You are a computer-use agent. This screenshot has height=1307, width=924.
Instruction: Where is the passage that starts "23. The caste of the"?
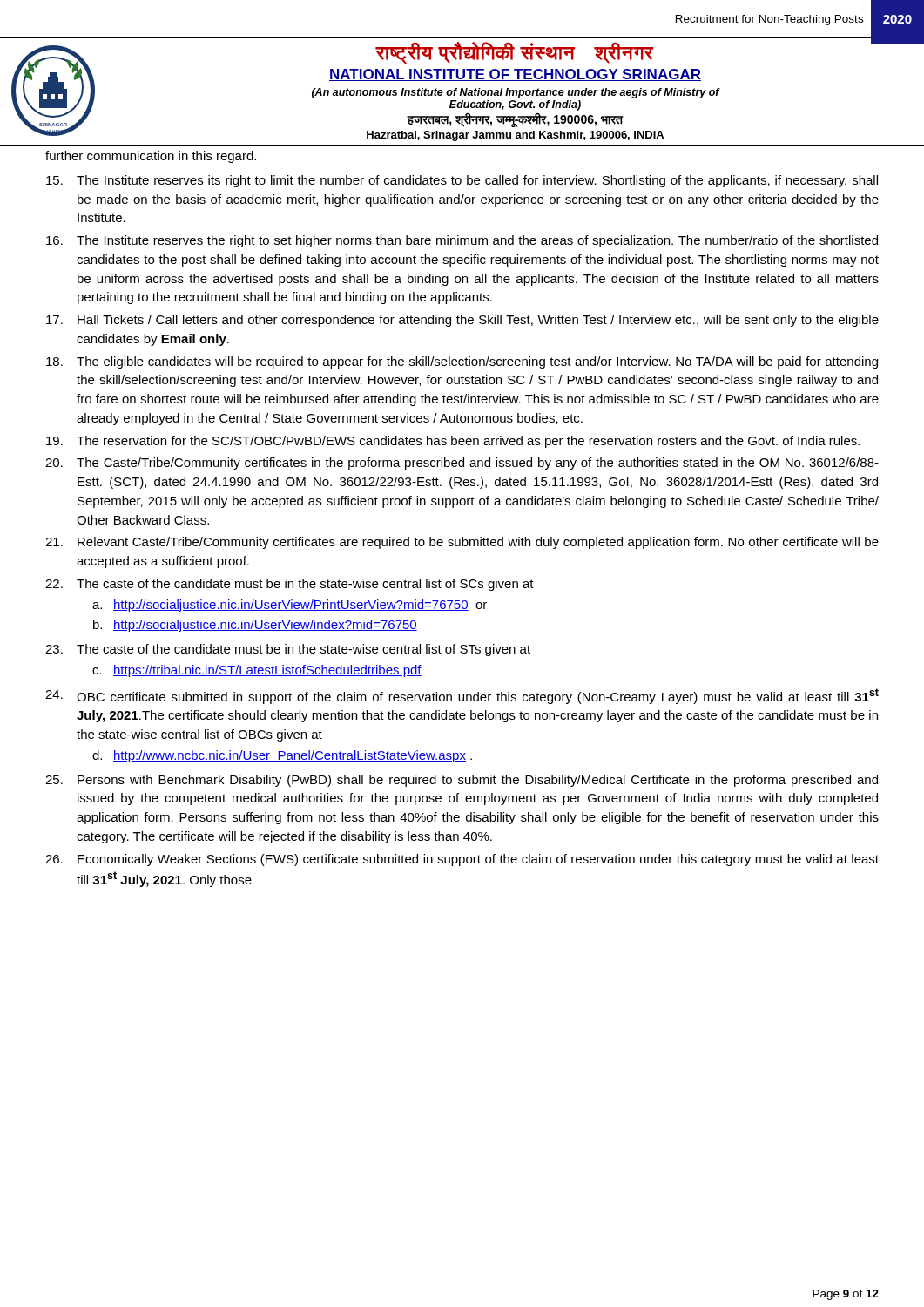[462, 660]
